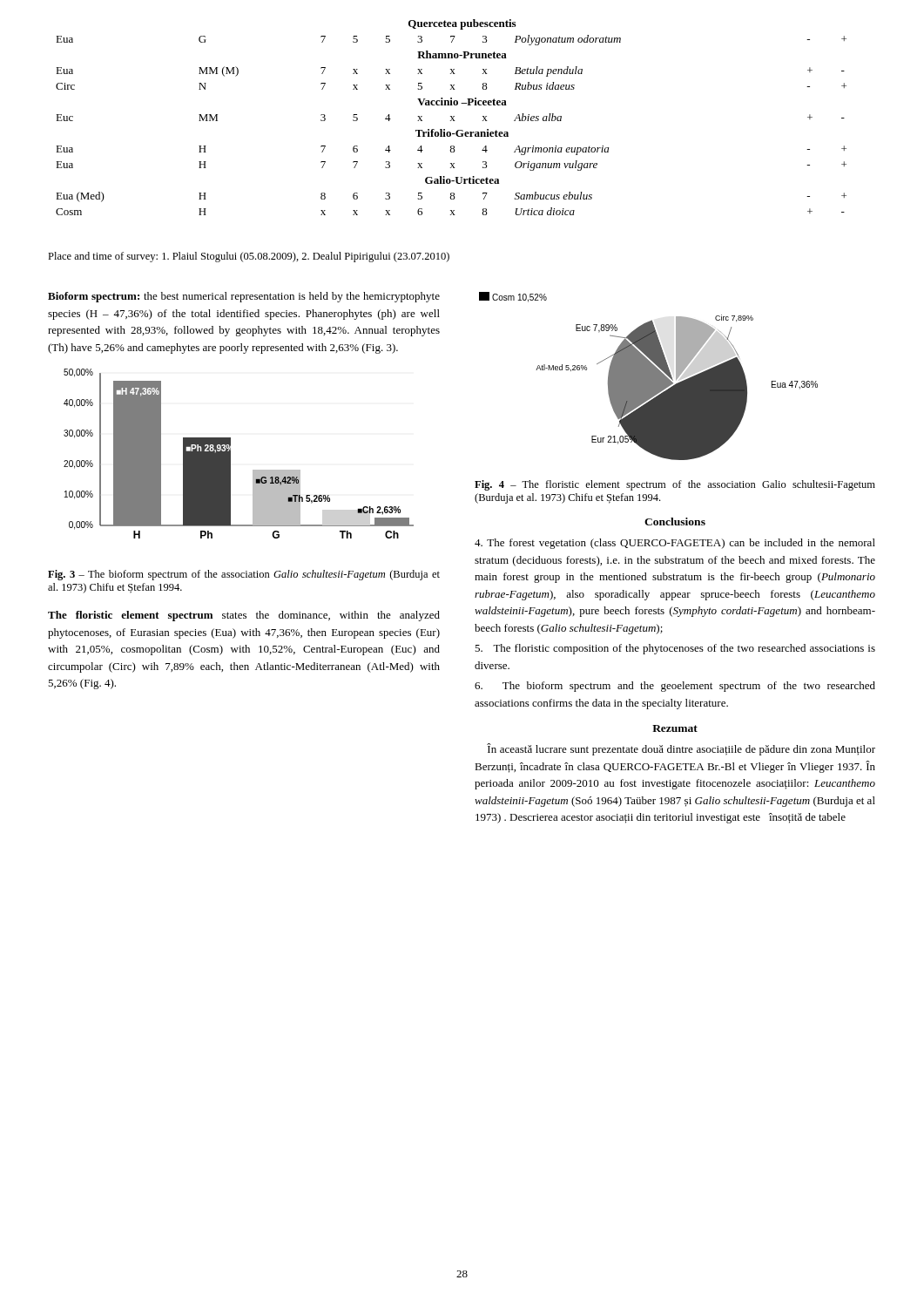Locate the caption that opens with "Fig. 4 – The floristic"
Screen dimensions: 1307x924
[x=675, y=491]
